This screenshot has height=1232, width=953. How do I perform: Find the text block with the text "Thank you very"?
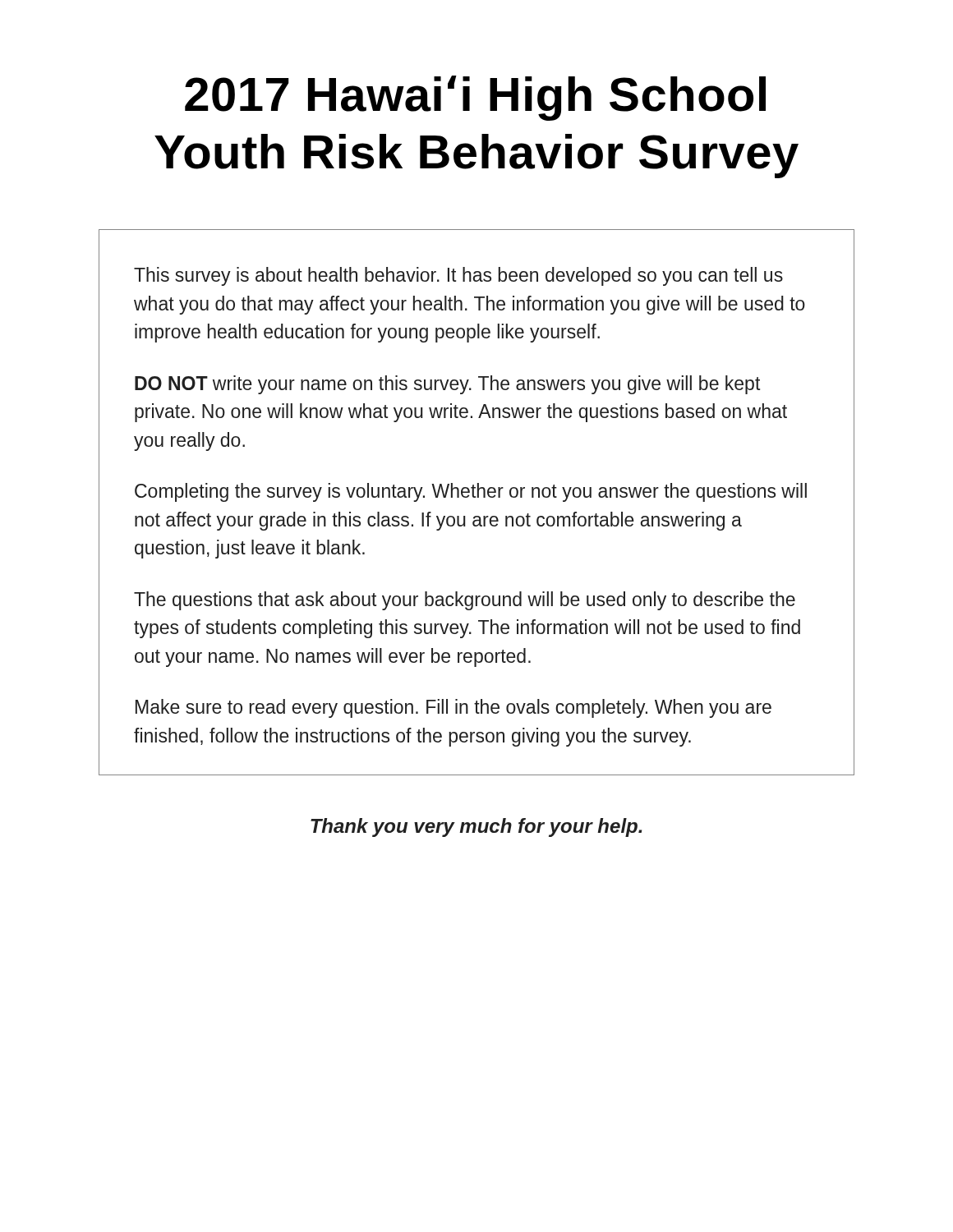476,826
